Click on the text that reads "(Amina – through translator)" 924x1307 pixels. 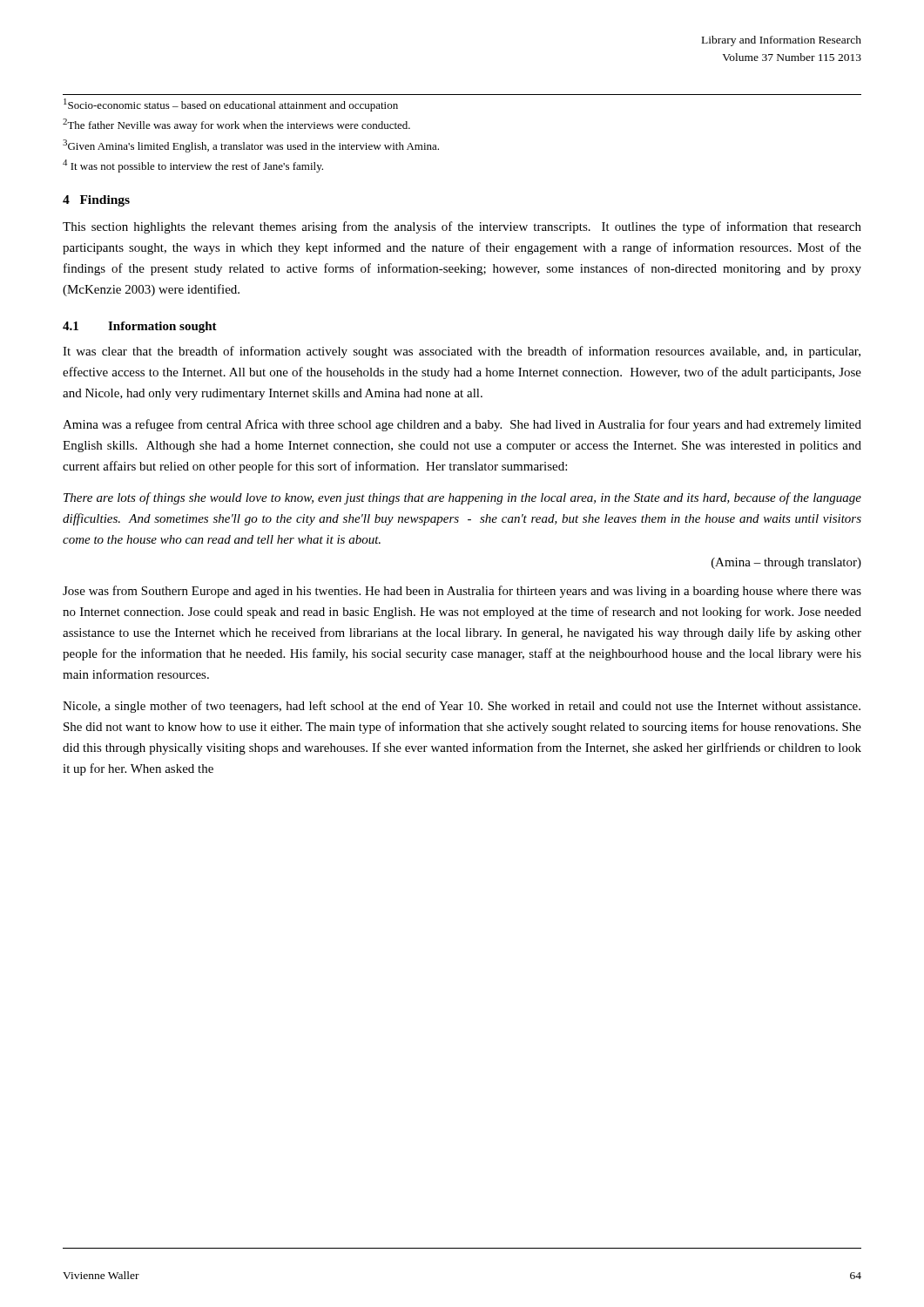(x=786, y=562)
